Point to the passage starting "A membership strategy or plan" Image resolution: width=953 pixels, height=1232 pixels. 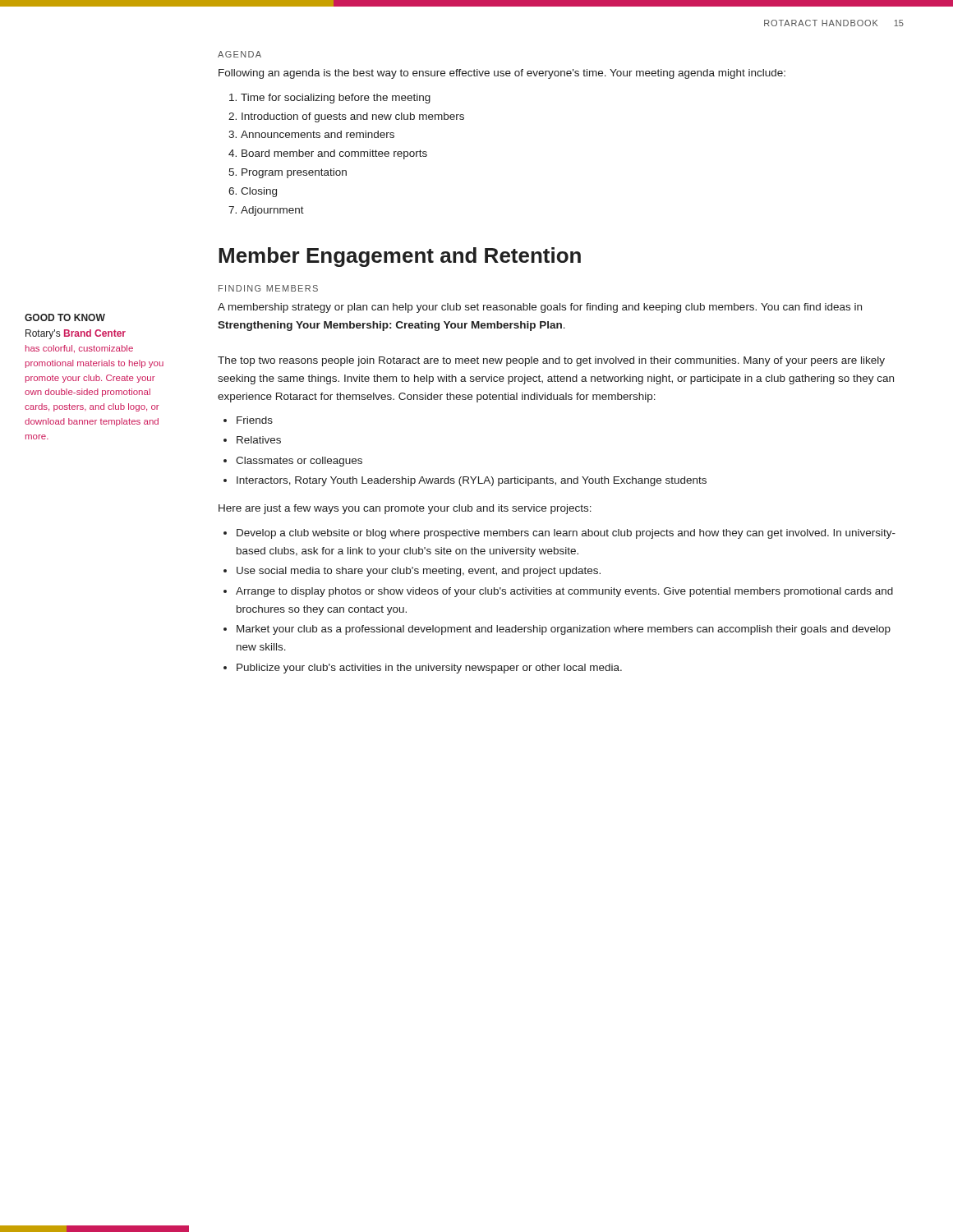pyautogui.click(x=540, y=316)
